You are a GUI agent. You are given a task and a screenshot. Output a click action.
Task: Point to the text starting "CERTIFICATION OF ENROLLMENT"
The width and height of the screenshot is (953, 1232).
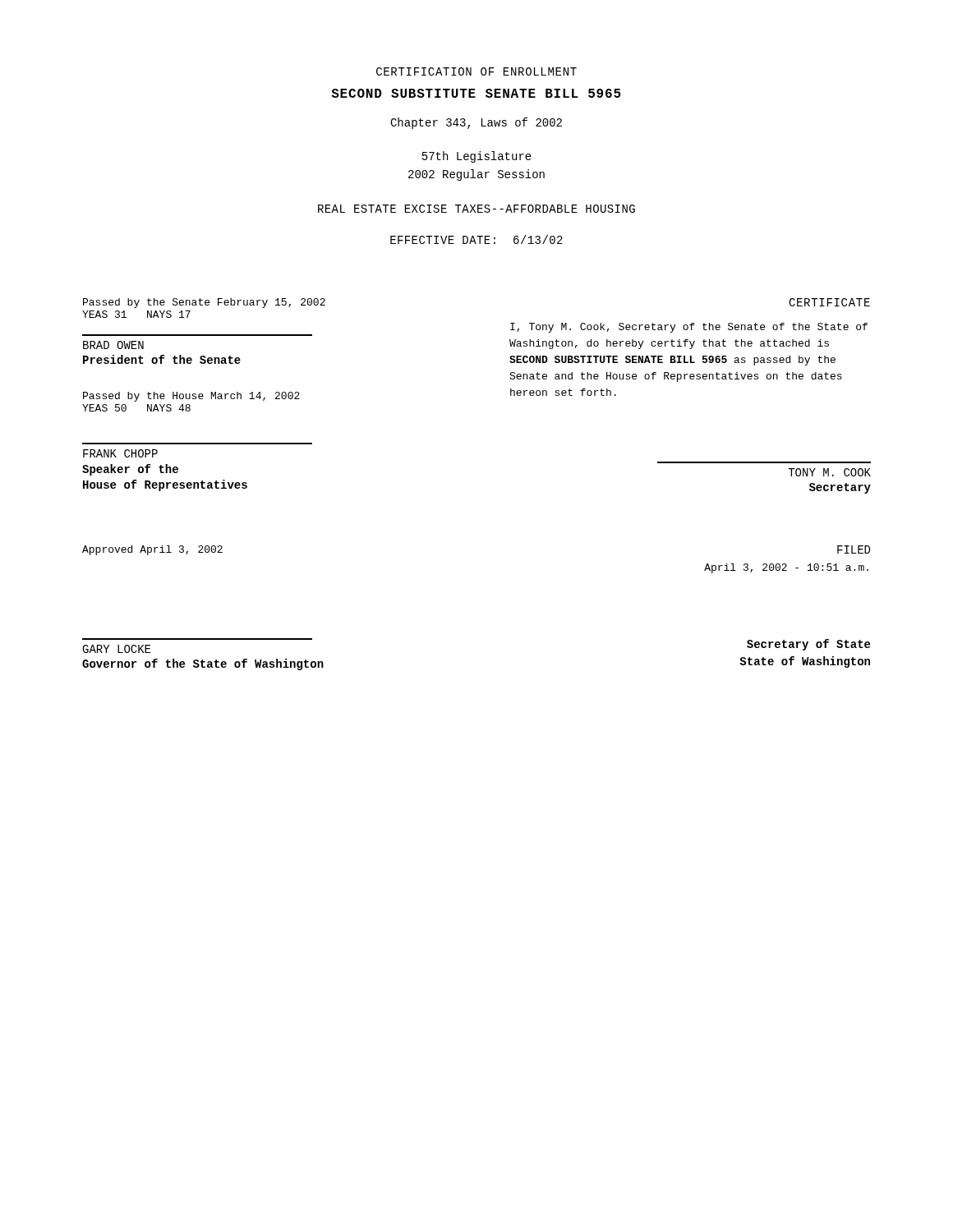pos(476,72)
